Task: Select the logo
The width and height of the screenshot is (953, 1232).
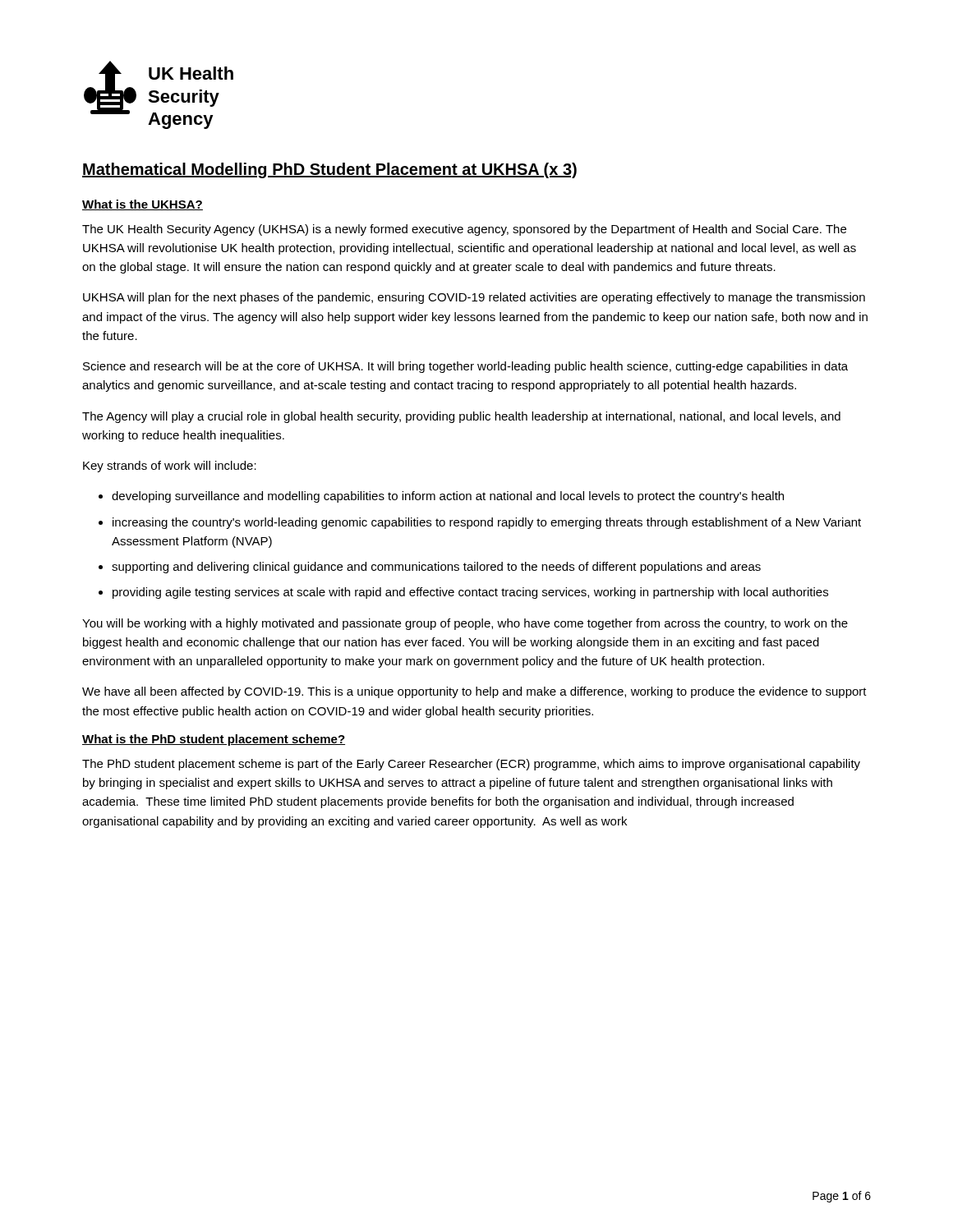Action: click(x=476, y=95)
